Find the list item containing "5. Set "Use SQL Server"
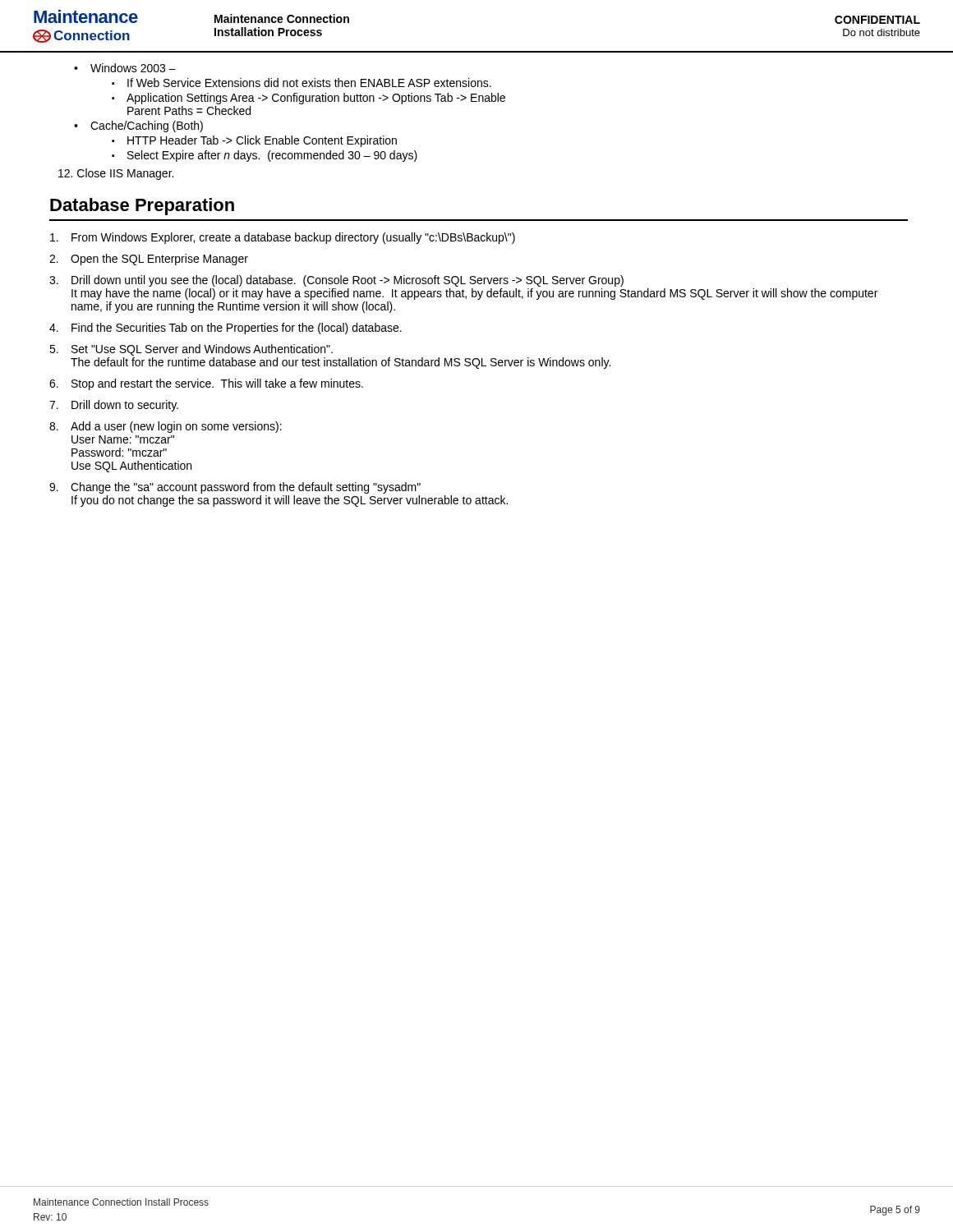This screenshot has height=1232, width=953. click(x=330, y=356)
